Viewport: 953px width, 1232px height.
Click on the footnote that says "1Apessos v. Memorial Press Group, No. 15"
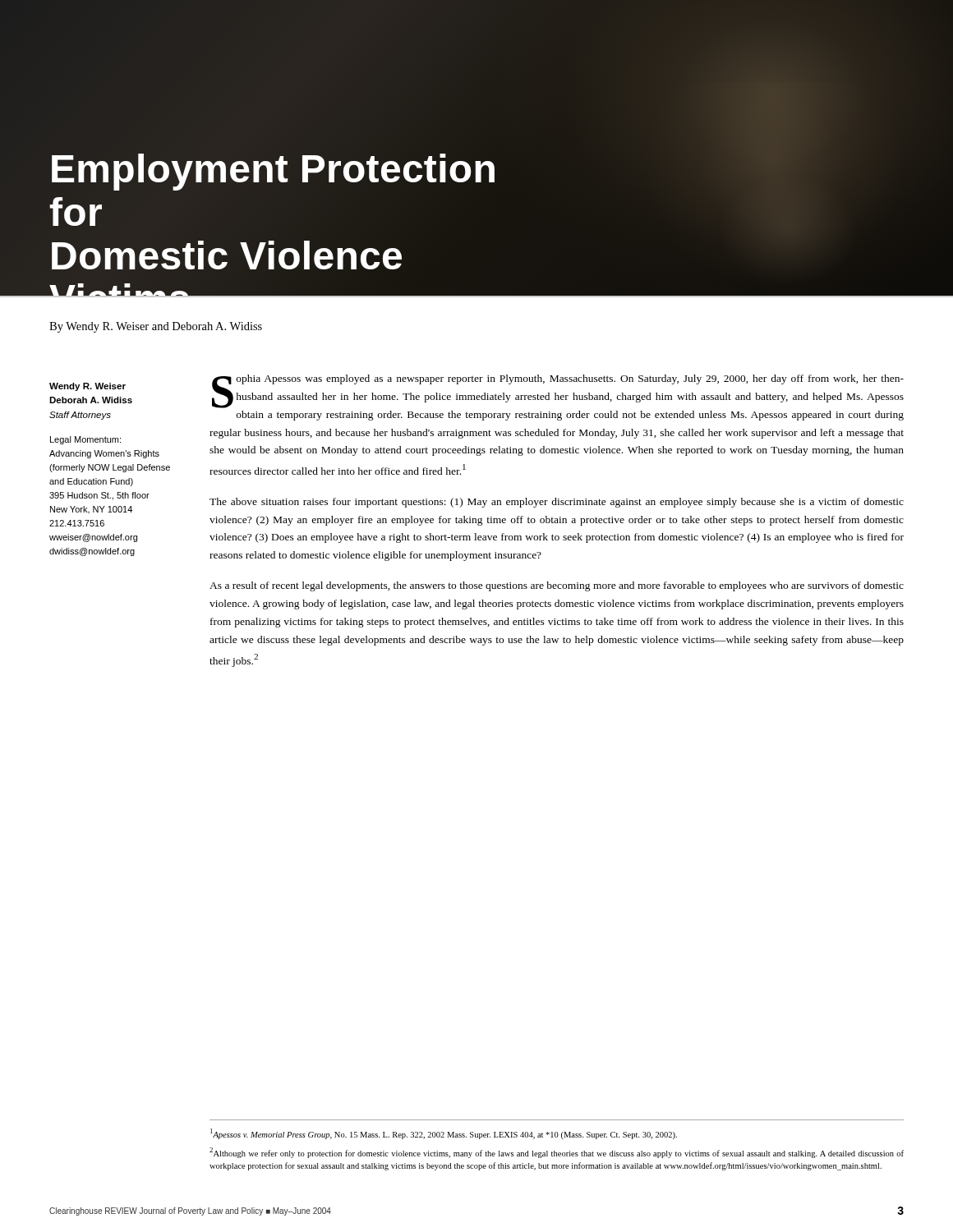coord(443,1133)
